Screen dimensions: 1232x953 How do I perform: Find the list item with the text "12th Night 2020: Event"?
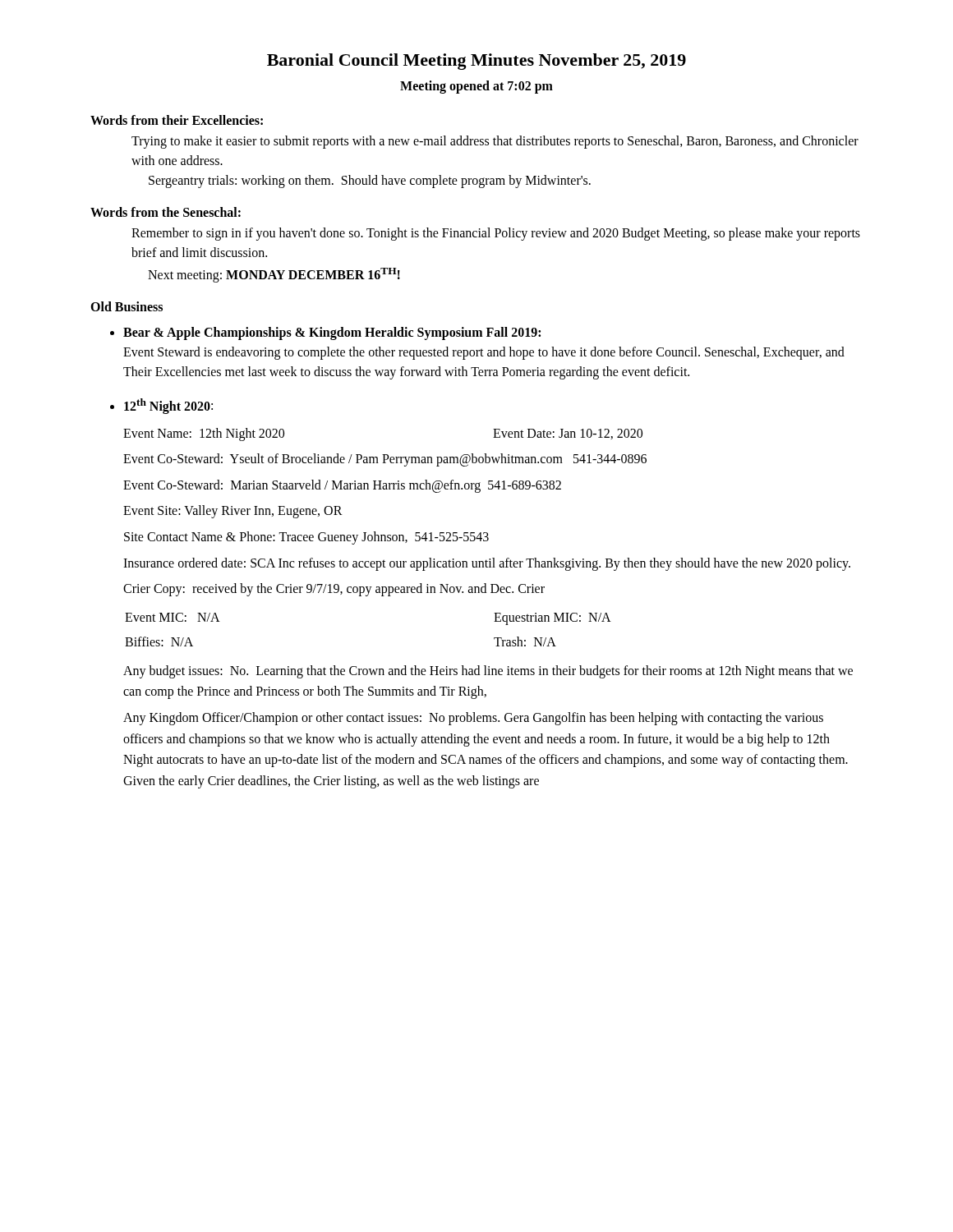[x=493, y=593]
